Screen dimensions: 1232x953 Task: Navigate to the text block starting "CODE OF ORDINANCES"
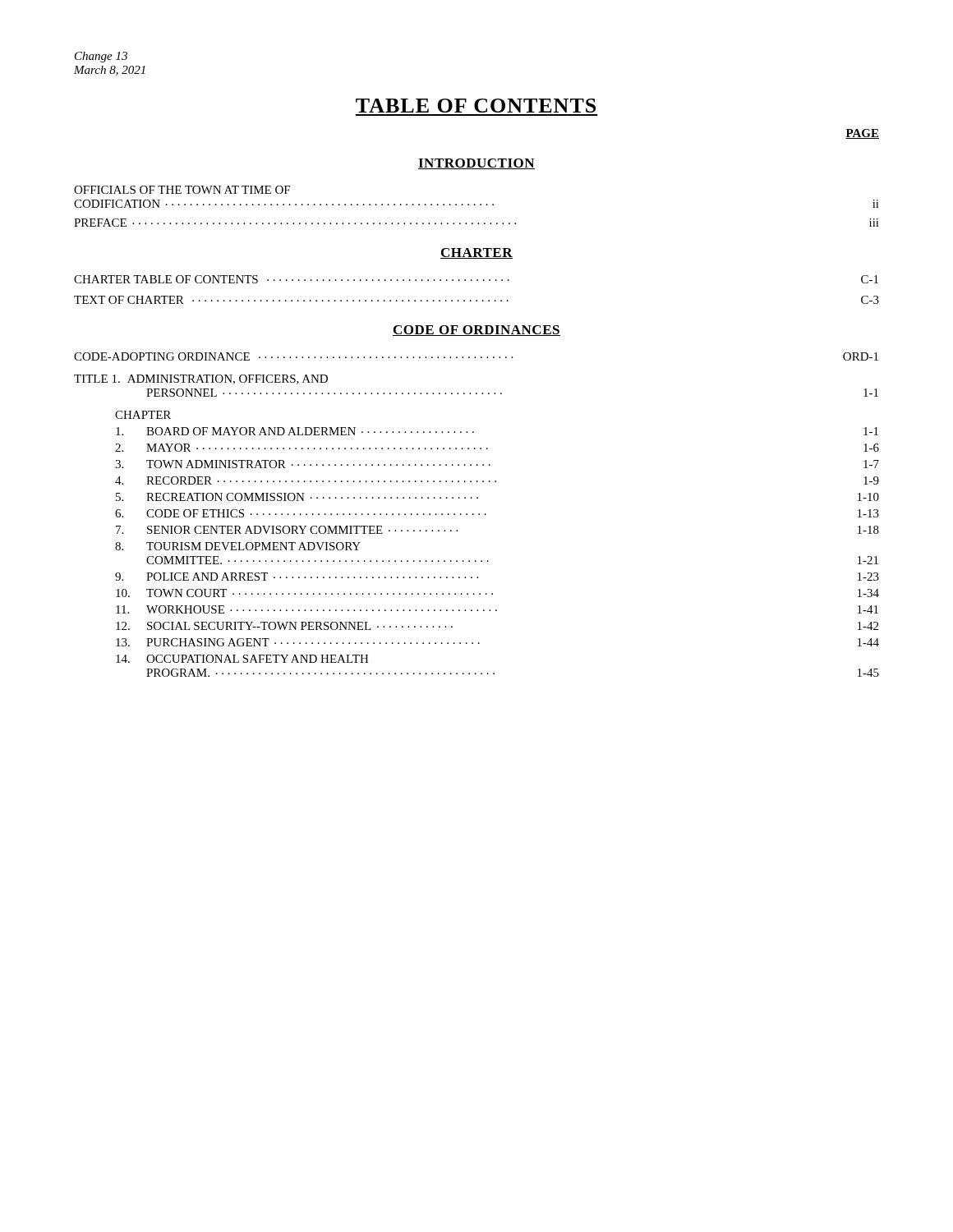(476, 330)
